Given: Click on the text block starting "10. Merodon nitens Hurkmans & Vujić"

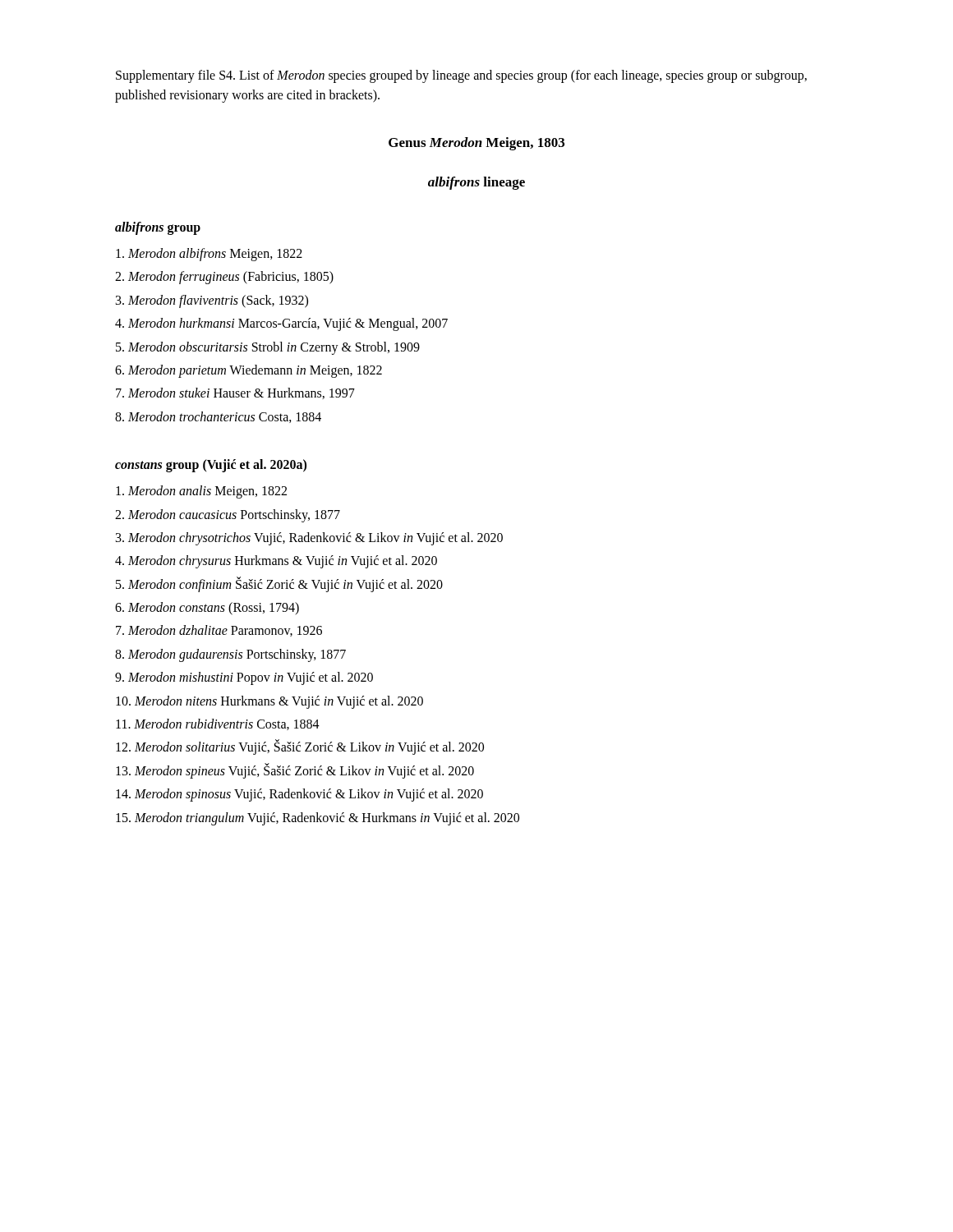Looking at the screenshot, I should pos(269,701).
